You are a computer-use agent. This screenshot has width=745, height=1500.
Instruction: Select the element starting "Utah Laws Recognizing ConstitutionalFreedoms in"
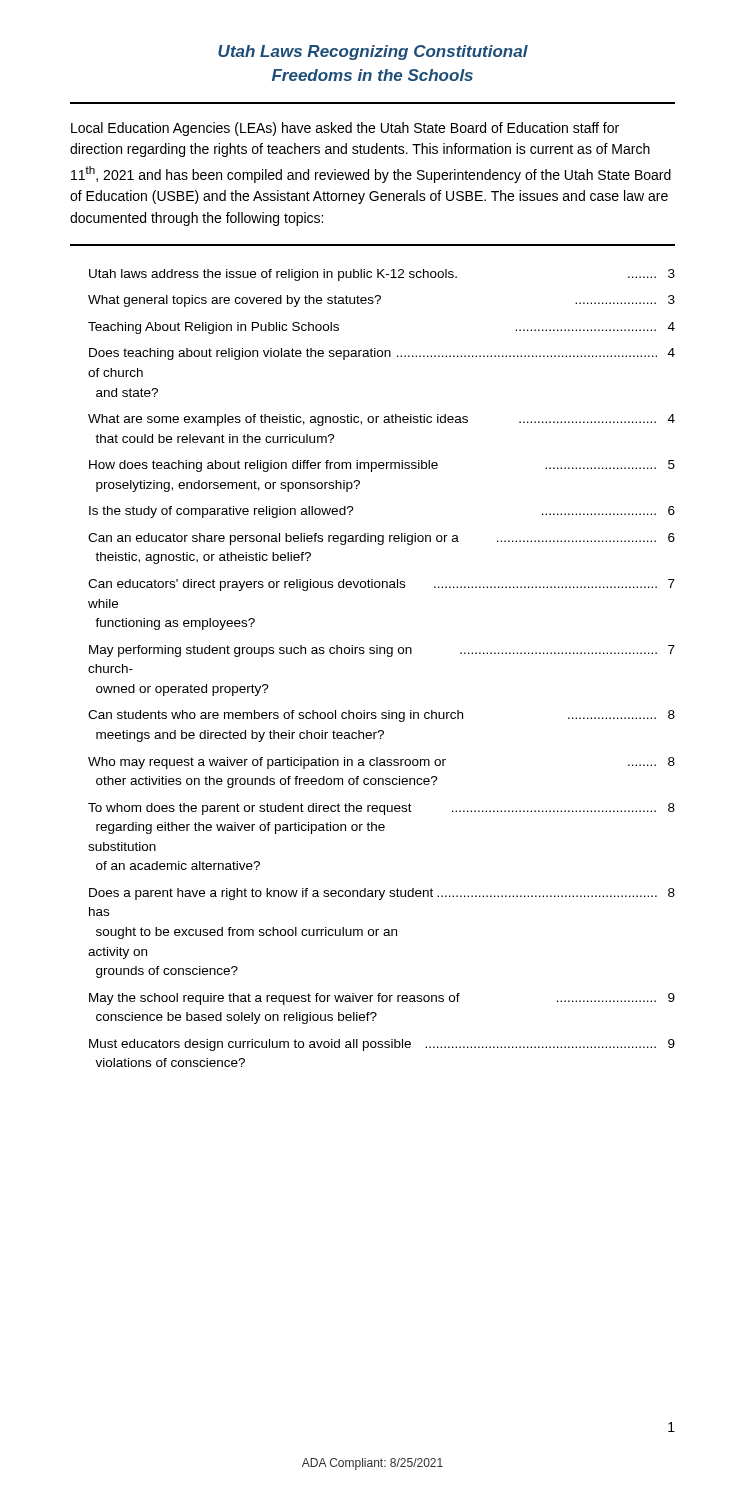pyautogui.click(x=372, y=63)
